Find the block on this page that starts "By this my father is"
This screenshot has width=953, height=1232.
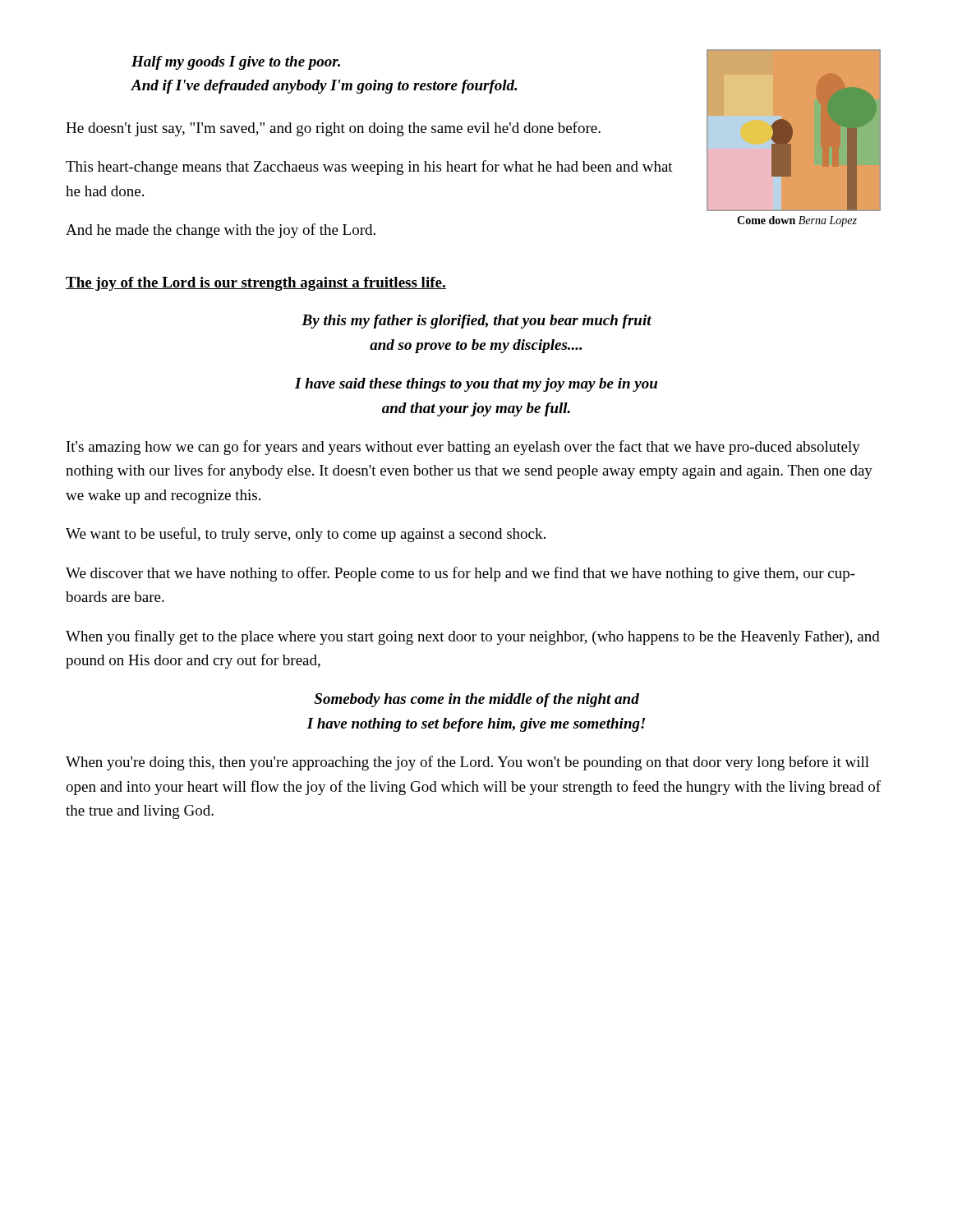tap(476, 332)
